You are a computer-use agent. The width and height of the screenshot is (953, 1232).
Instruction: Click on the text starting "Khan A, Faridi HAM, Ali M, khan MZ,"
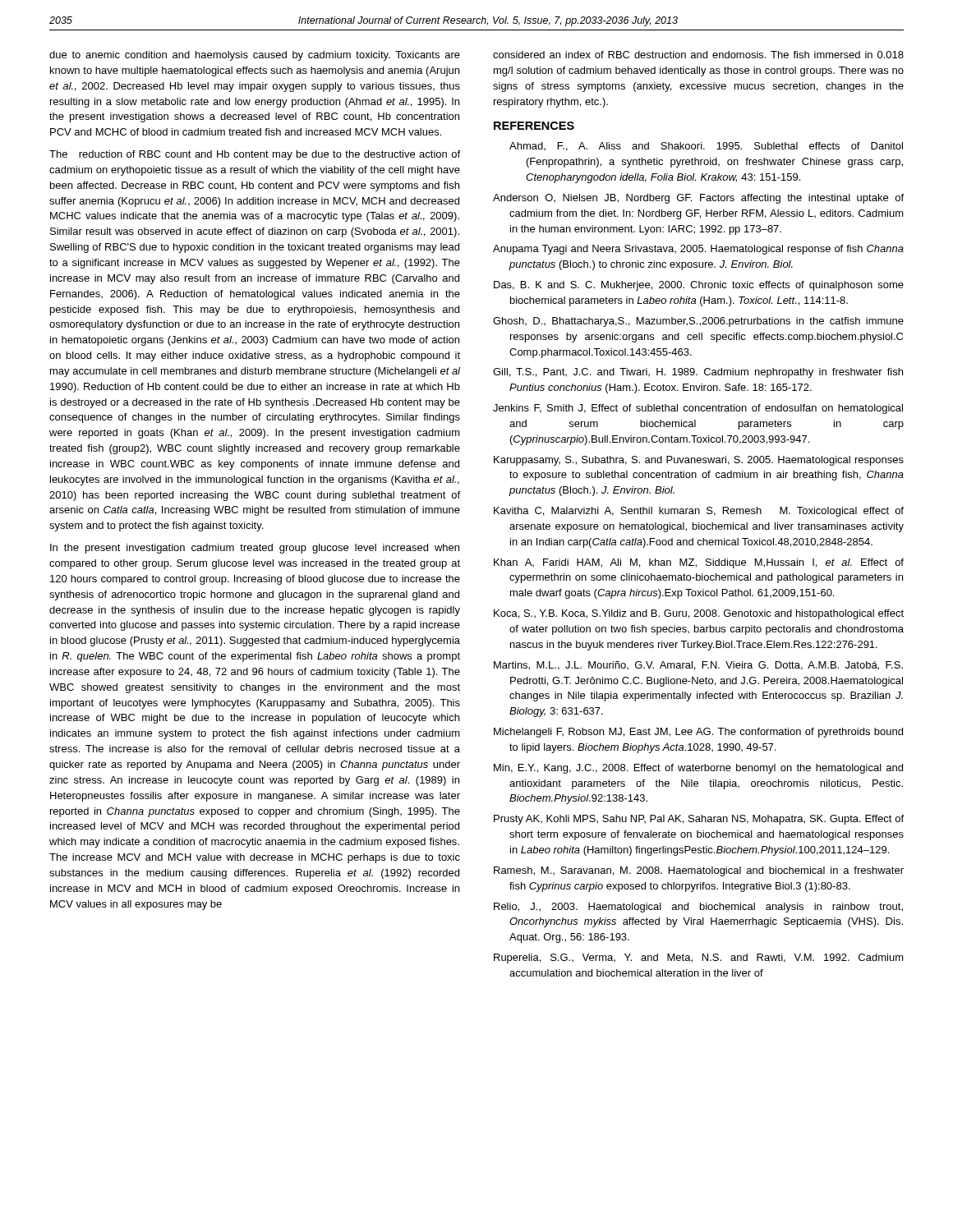tap(698, 578)
